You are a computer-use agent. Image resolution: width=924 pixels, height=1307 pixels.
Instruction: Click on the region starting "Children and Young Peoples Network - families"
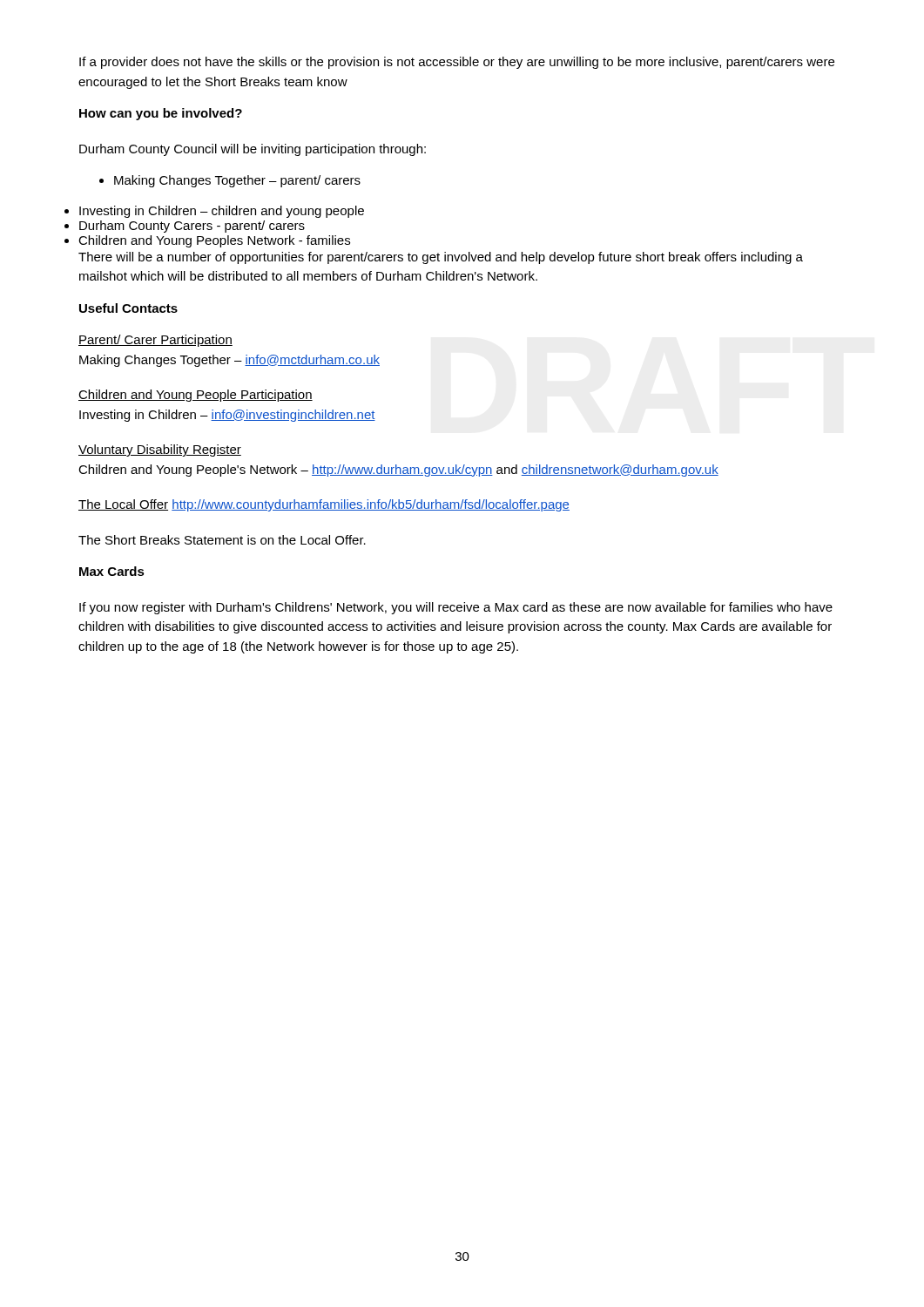(214, 241)
